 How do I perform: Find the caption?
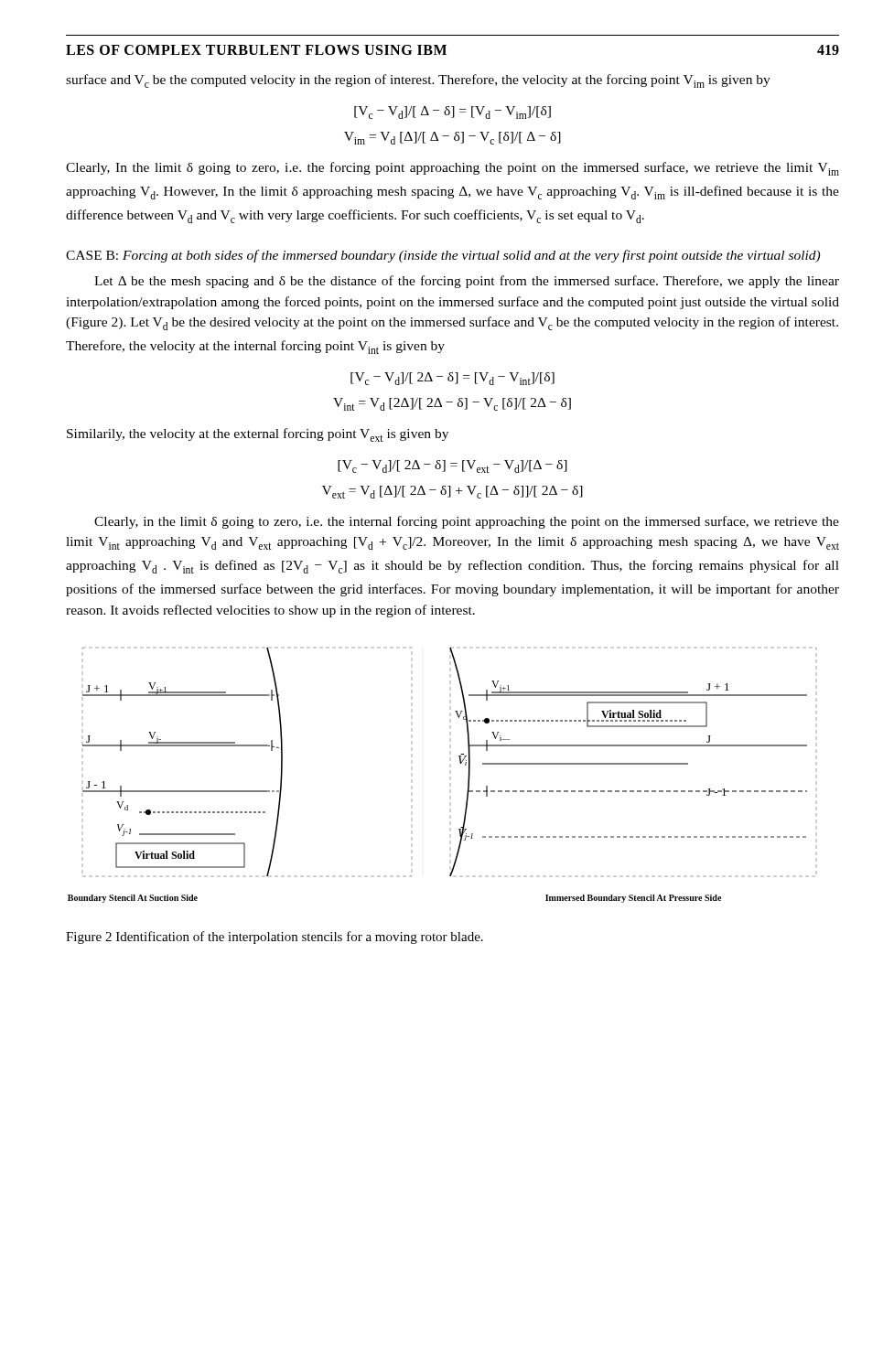coord(275,937)
